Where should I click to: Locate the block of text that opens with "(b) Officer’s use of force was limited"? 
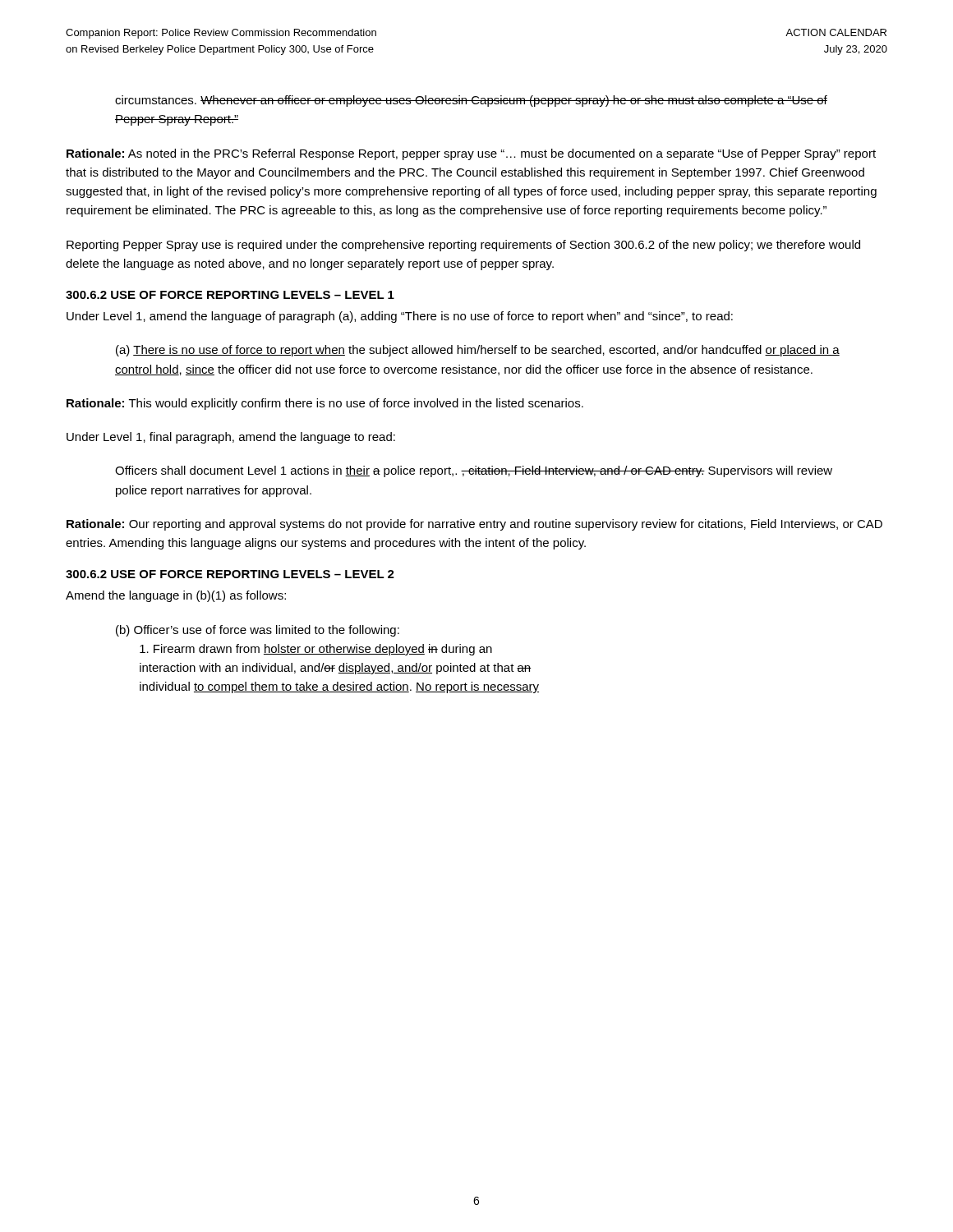[x=485, y=658]
